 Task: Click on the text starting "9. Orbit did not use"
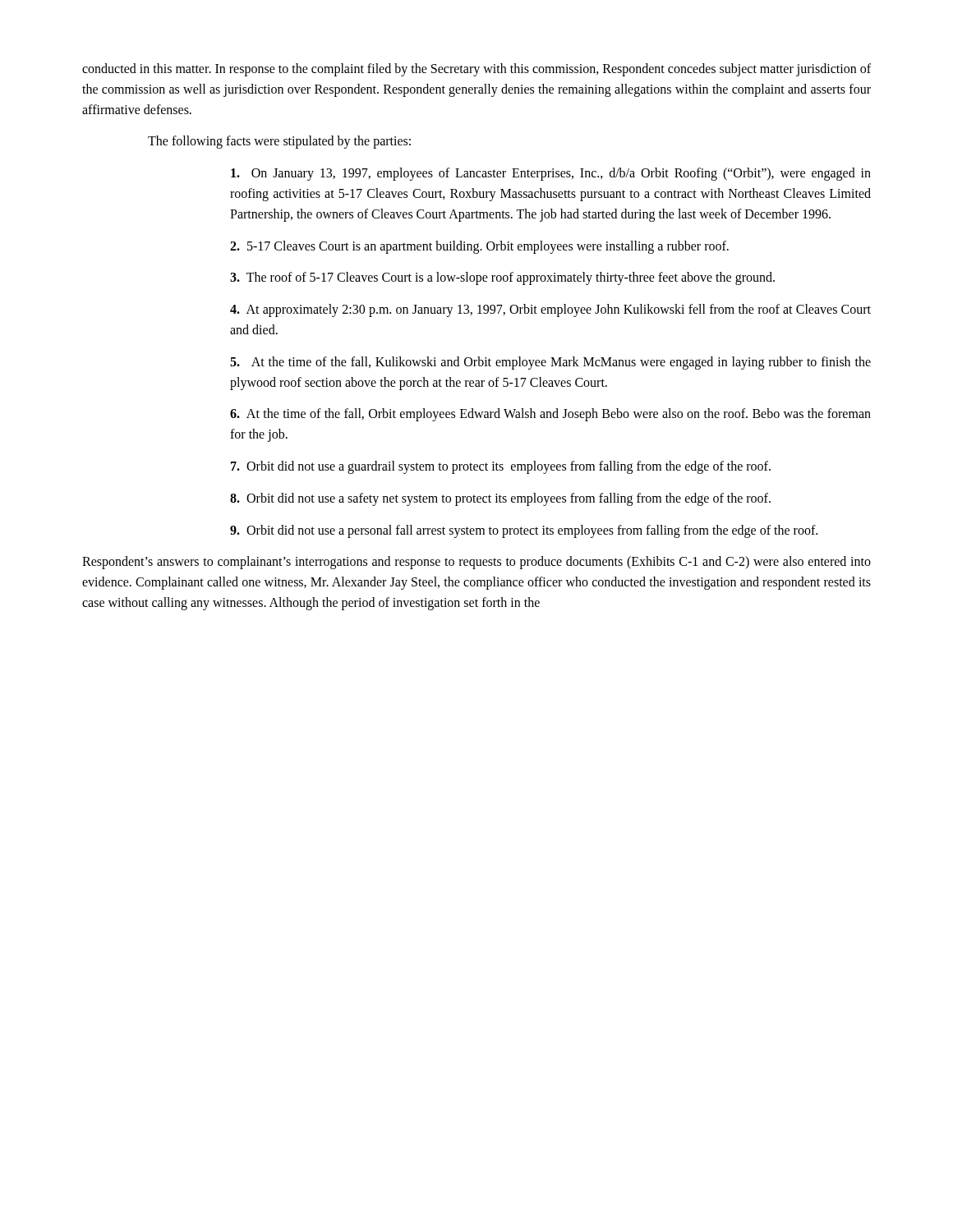pyautogui.click(x=524, y=530)
